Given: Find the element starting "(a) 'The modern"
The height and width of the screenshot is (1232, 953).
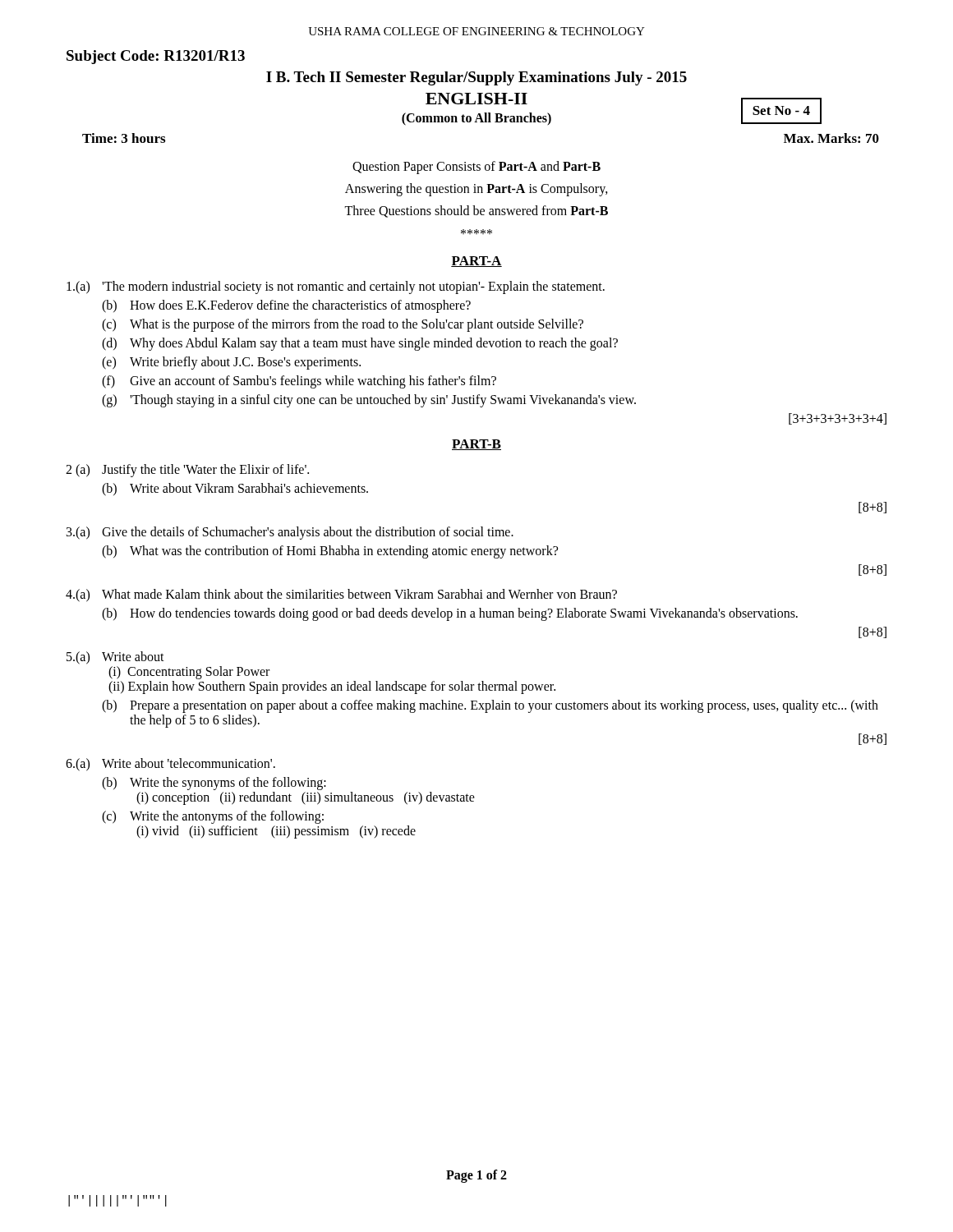Looking at the screenshot, I should 336,286.
